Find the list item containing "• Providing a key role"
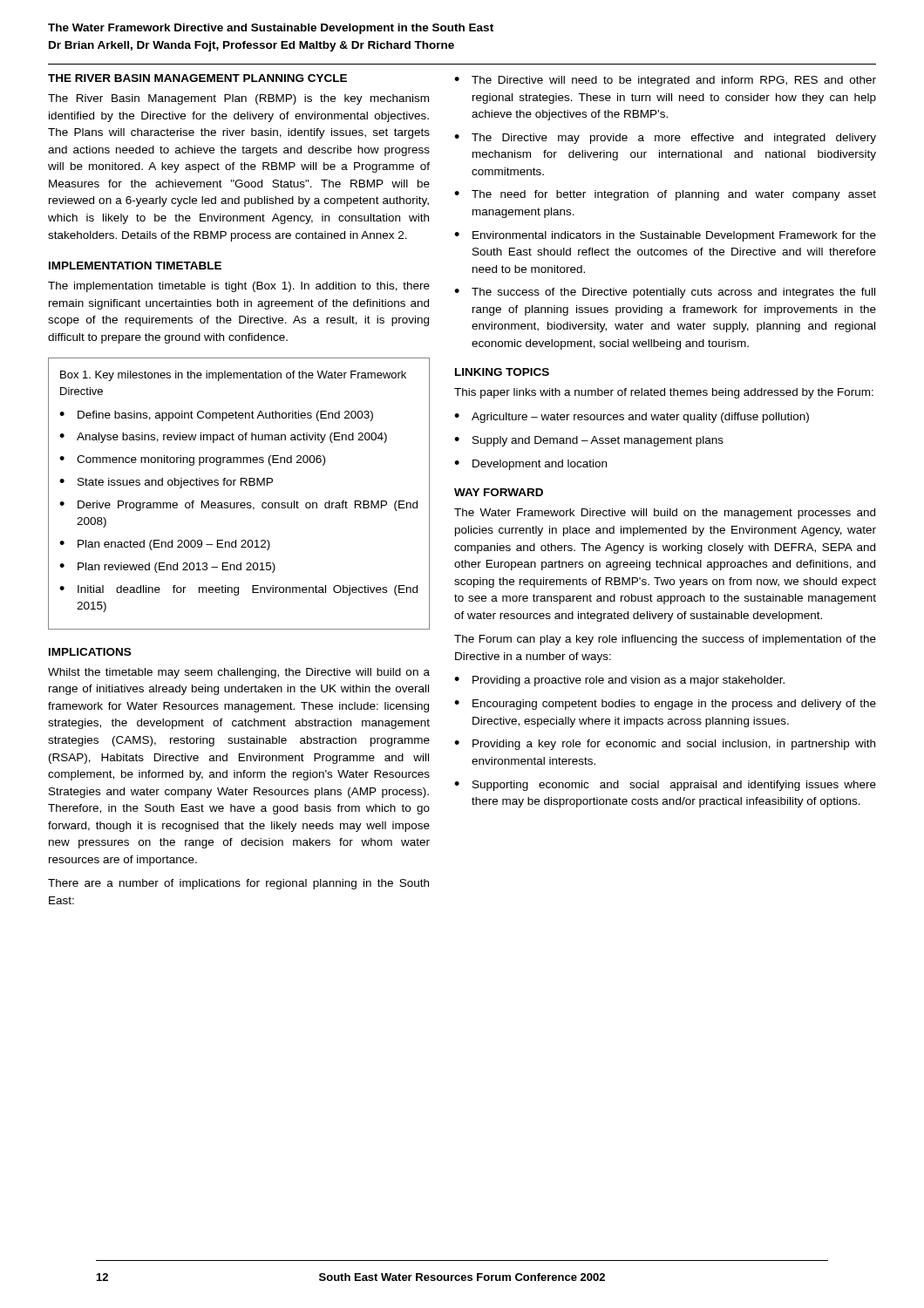The image size is (924, 1308). 665,752
